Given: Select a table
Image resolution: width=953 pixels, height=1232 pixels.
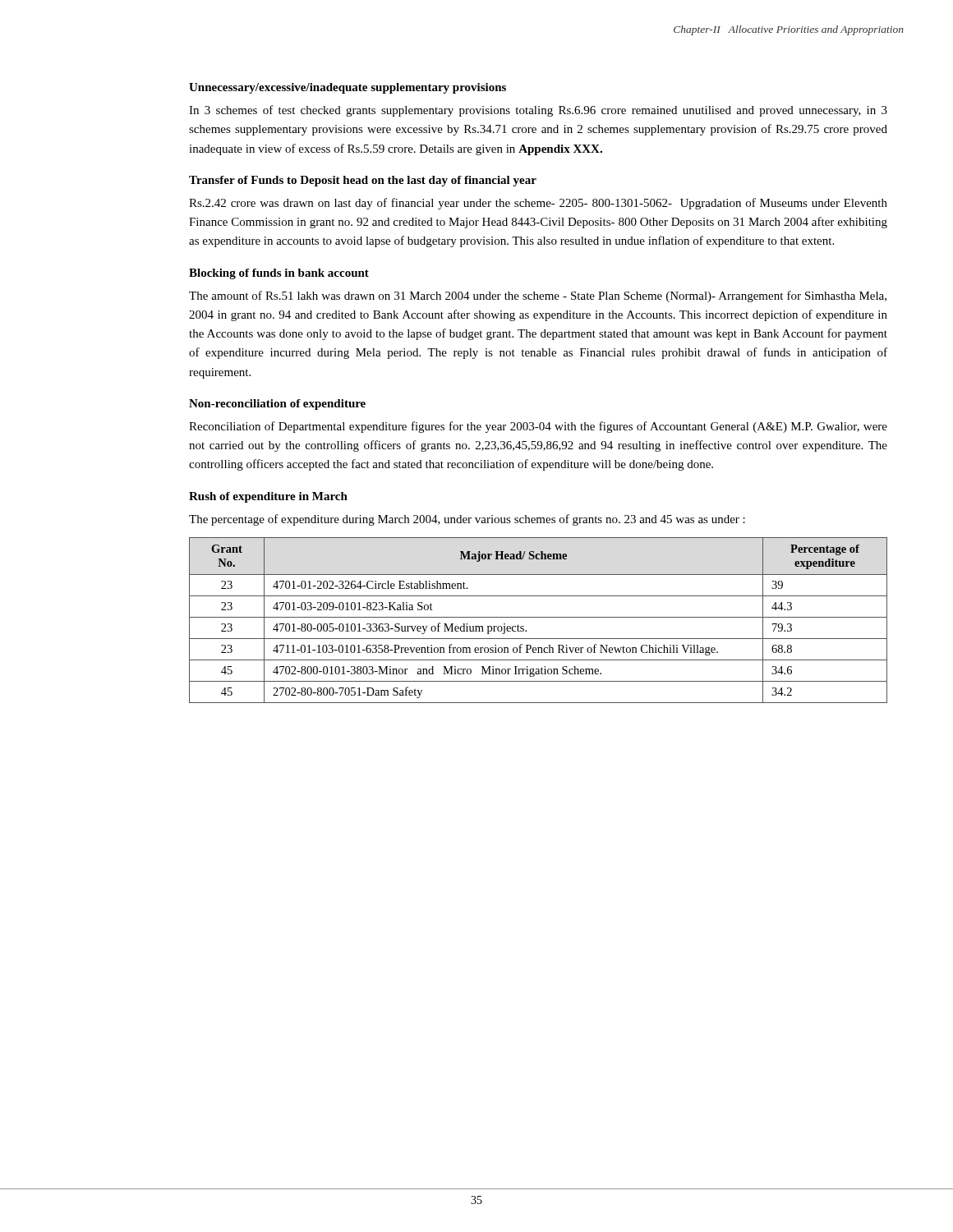Looking at the screenshot, I should pyautogui.click(x=538, y=620).
